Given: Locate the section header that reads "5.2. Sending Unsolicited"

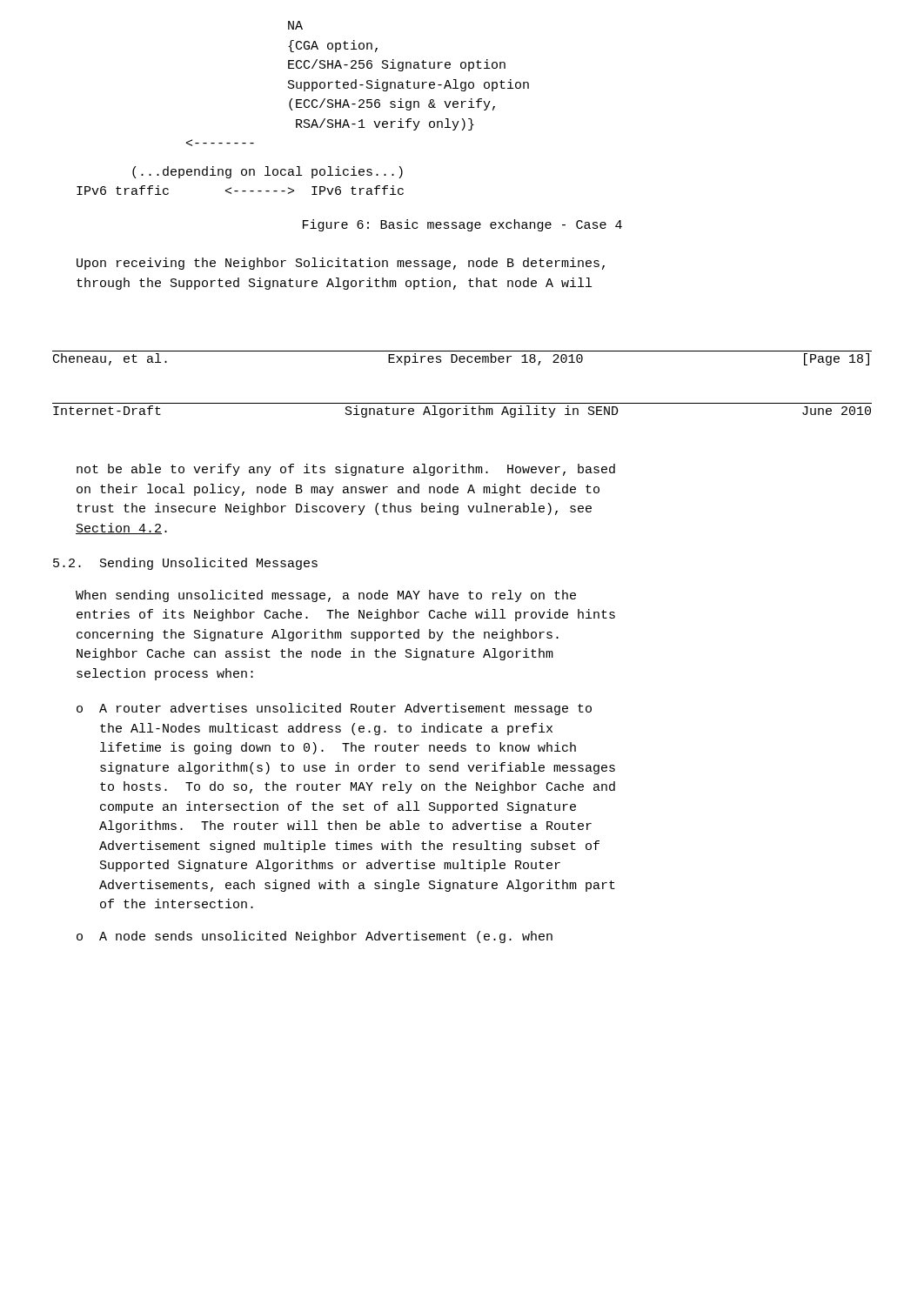Looking at the screenshot, I should pos(185,564).
